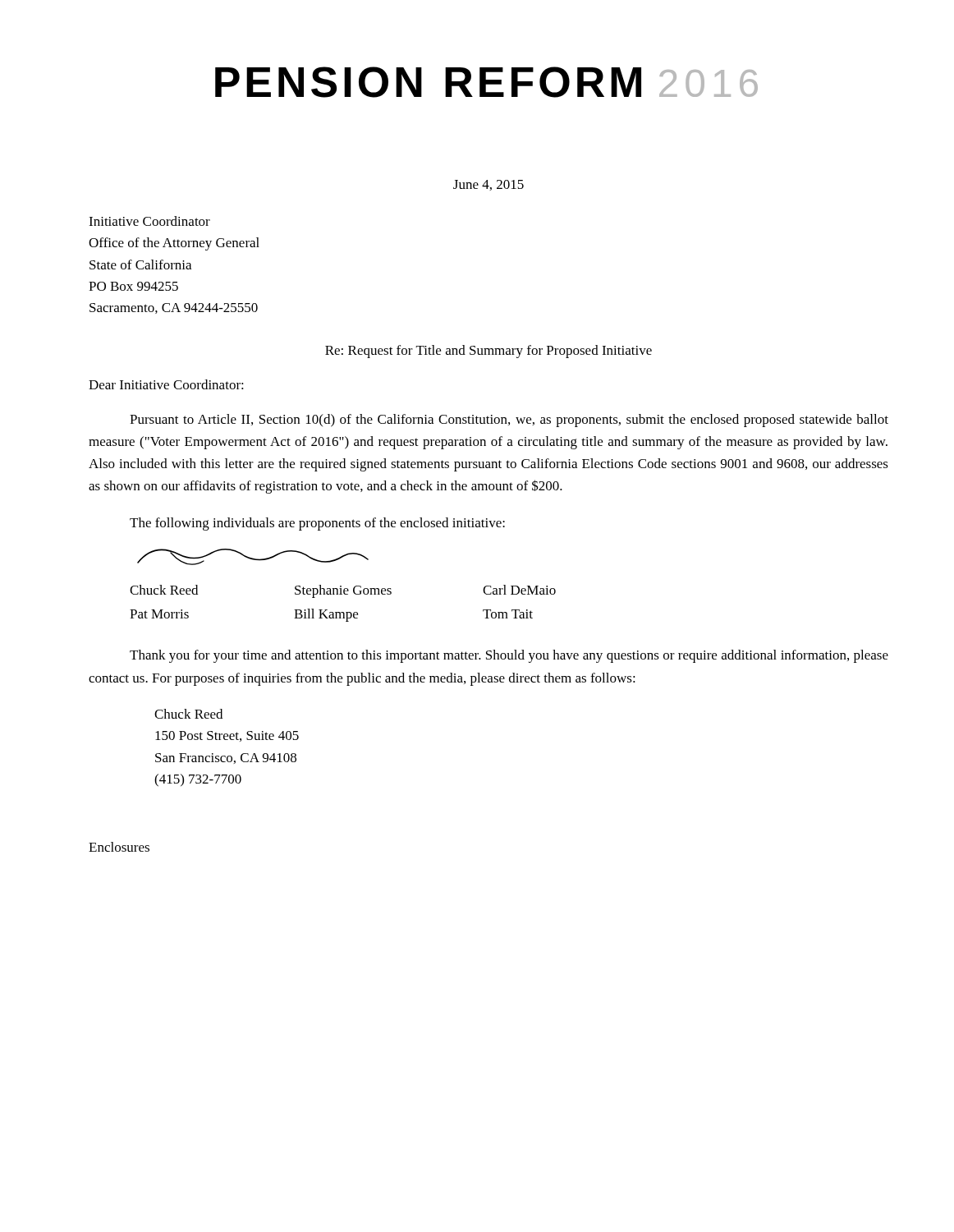Image resolution: width=954 pixels, height=1232 pixels.
Task: Navigate to the passage starting "Initiative Coordinator Office of"
Action: point(174,265)
